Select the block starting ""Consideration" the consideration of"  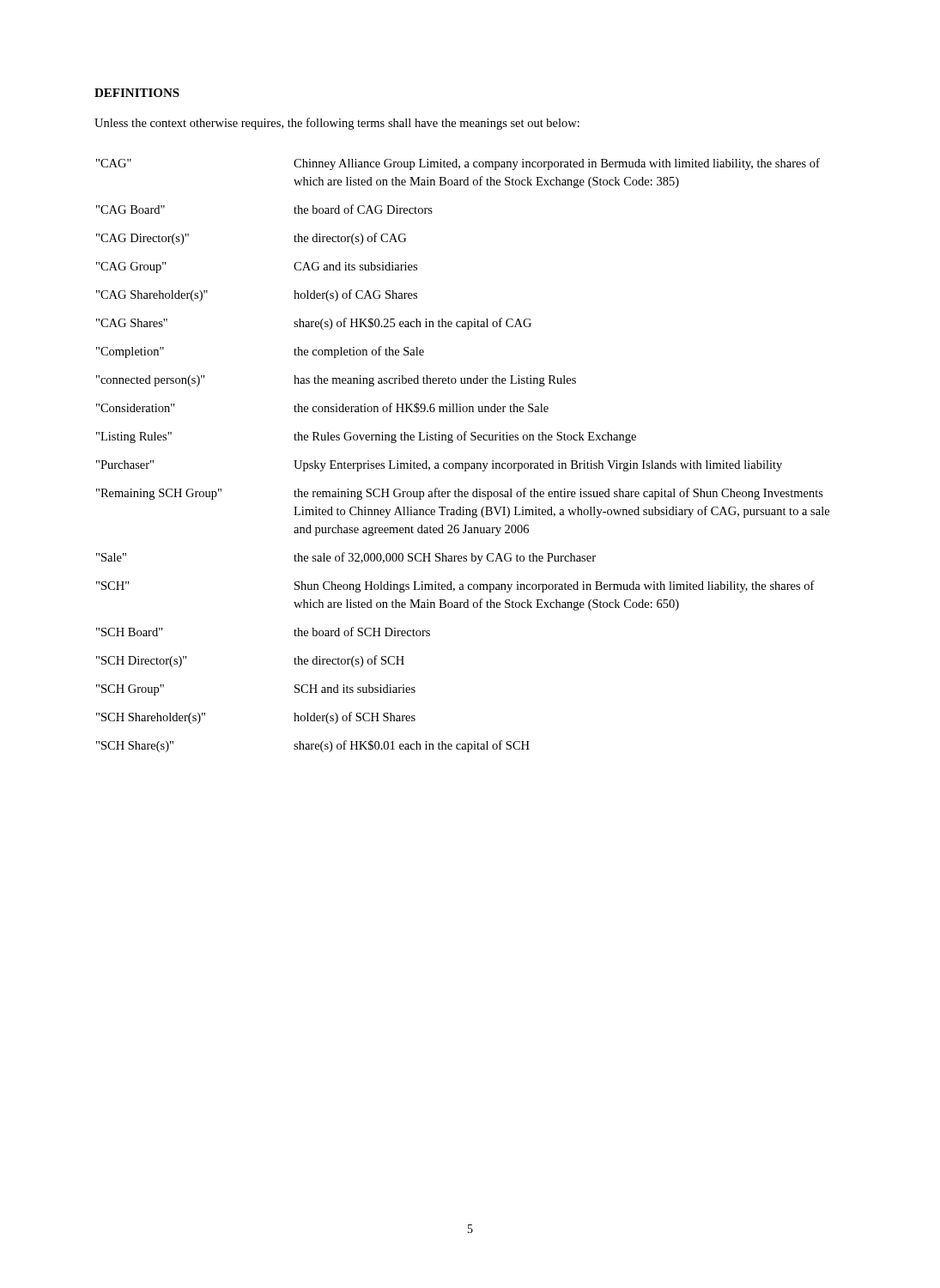point(470,408)
